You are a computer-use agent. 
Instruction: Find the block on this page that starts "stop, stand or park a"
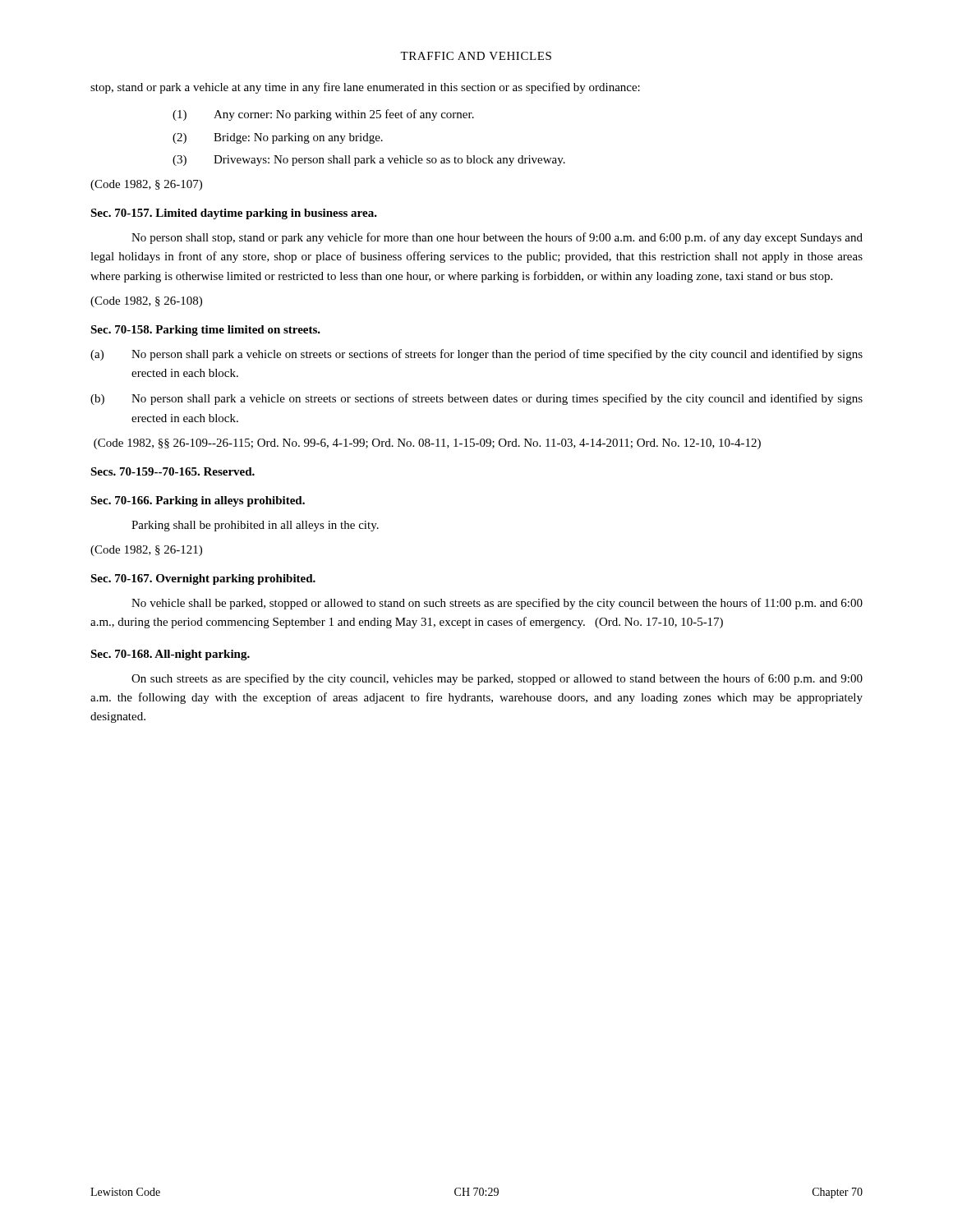click(365, 87)
